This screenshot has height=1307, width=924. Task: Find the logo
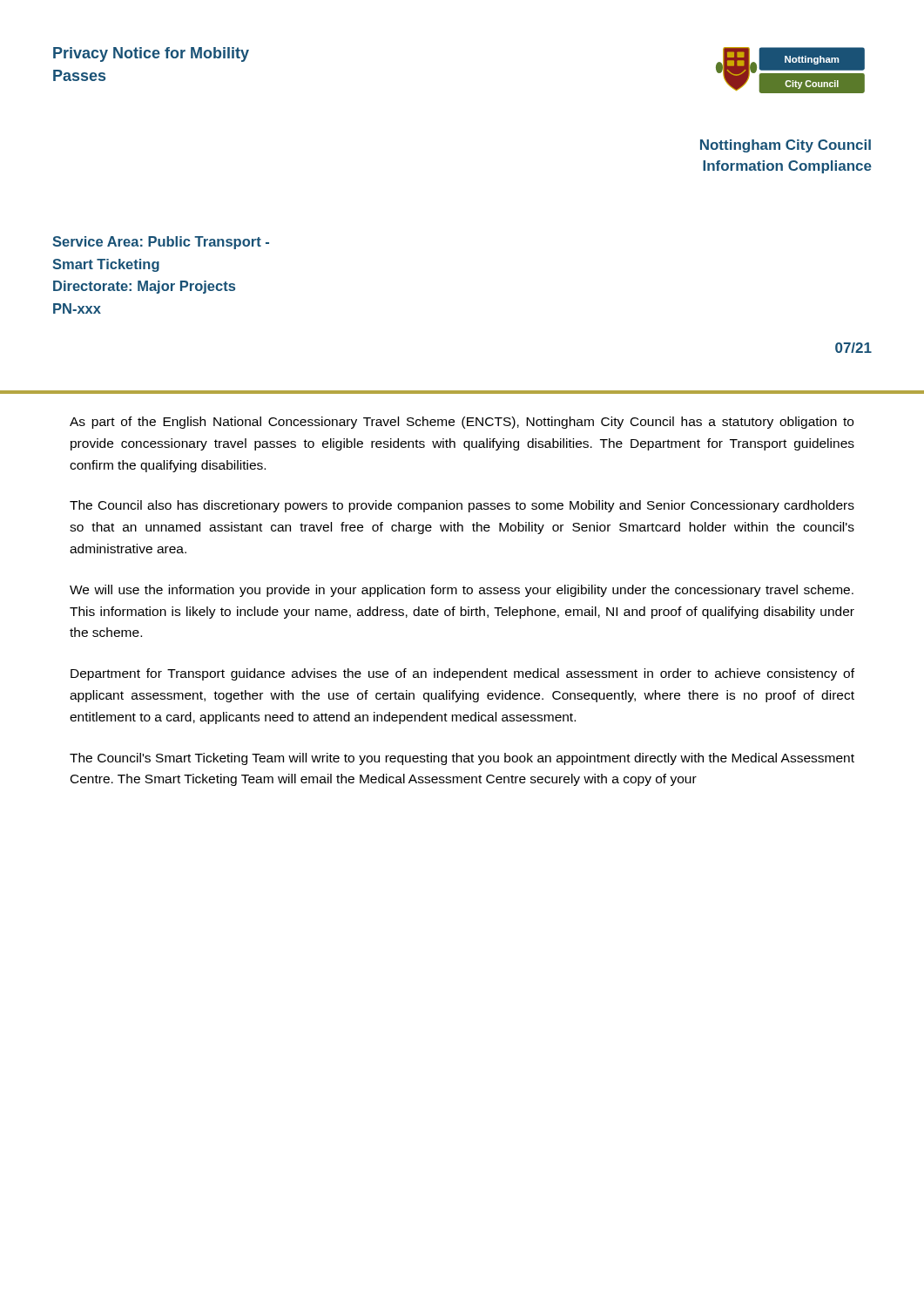[x=793, y=71]
